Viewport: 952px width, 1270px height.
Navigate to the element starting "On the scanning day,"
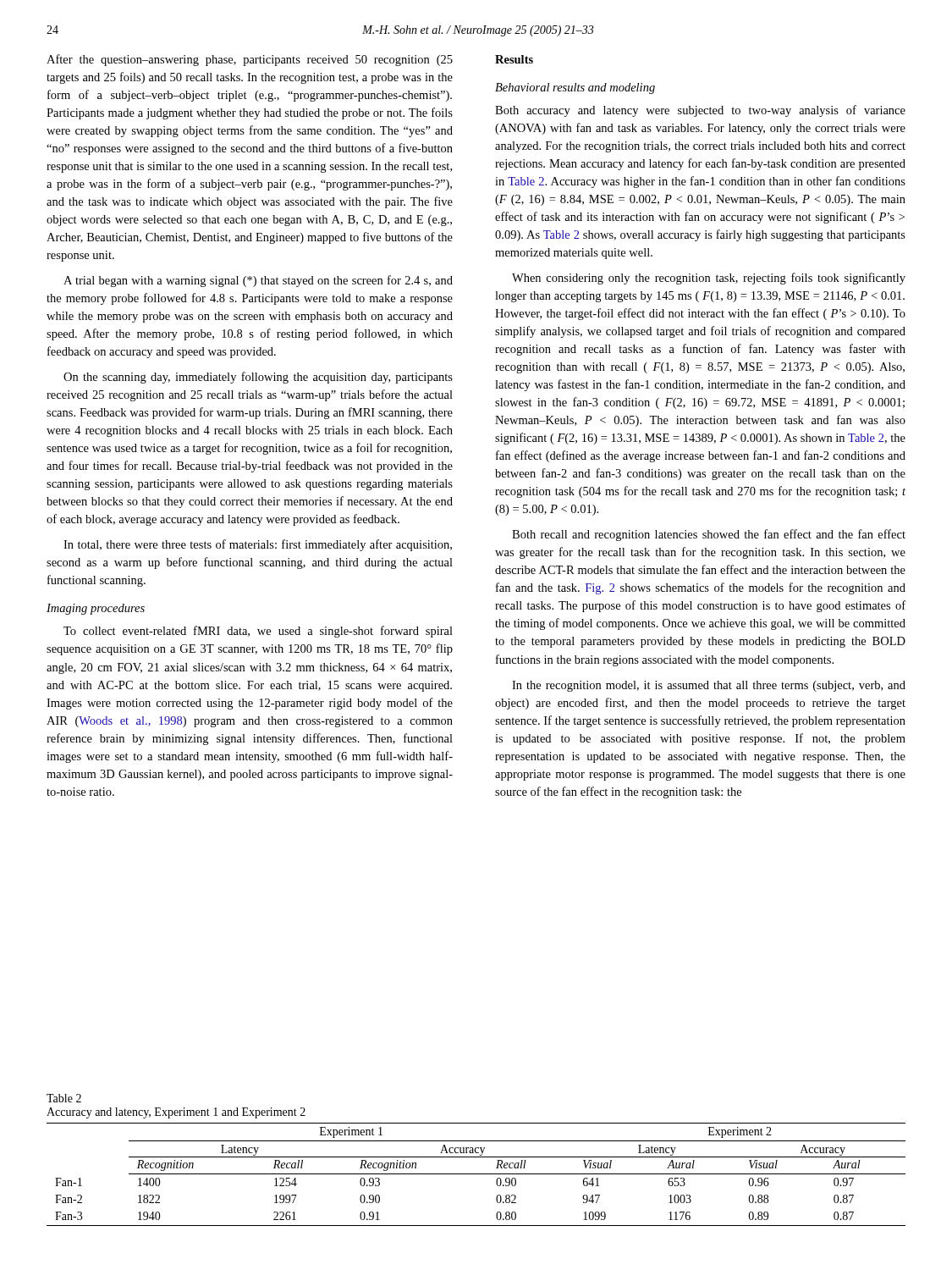coord(250,449)
